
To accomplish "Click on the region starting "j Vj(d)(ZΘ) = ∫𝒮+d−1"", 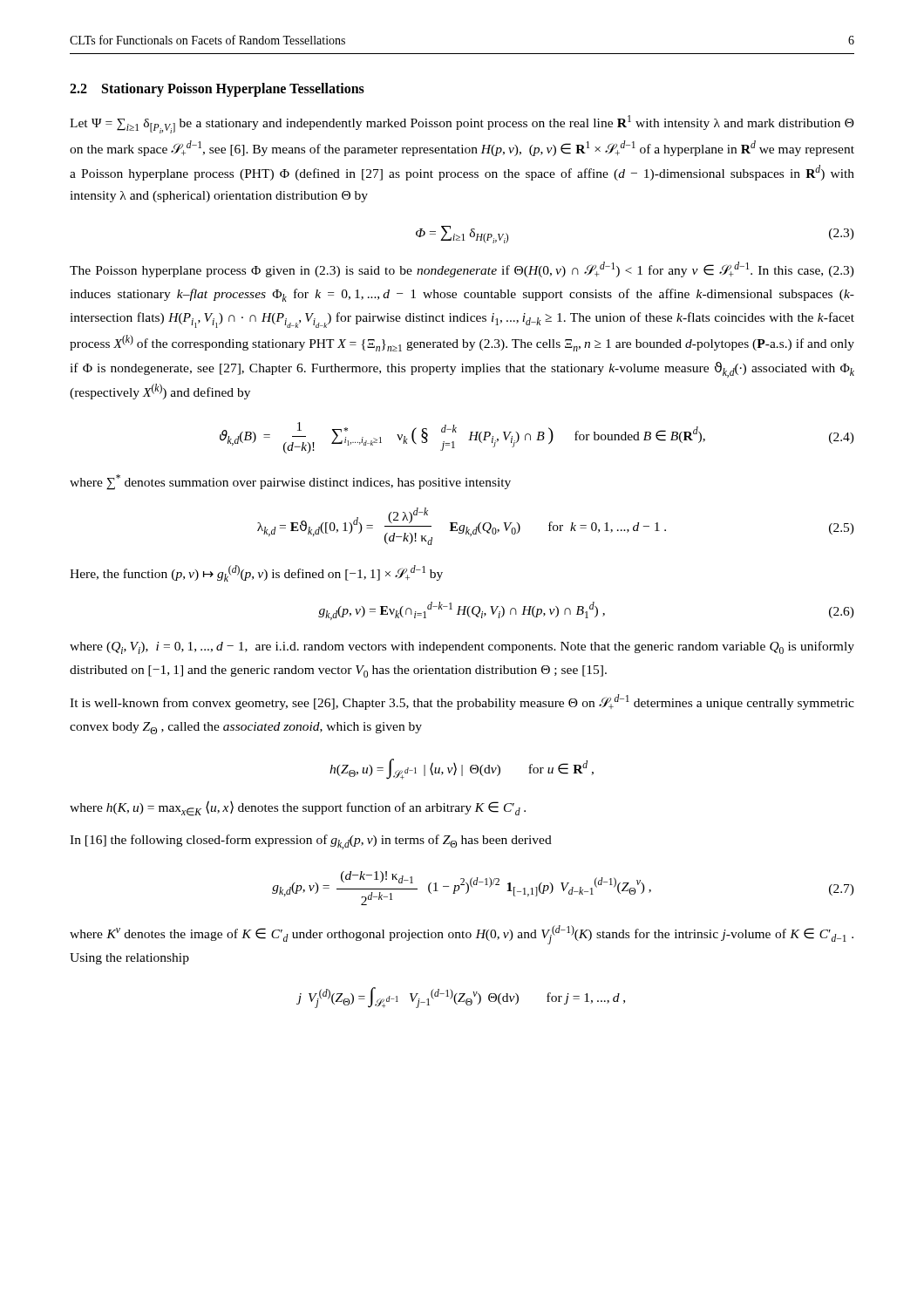I will (x=462, y=997).
